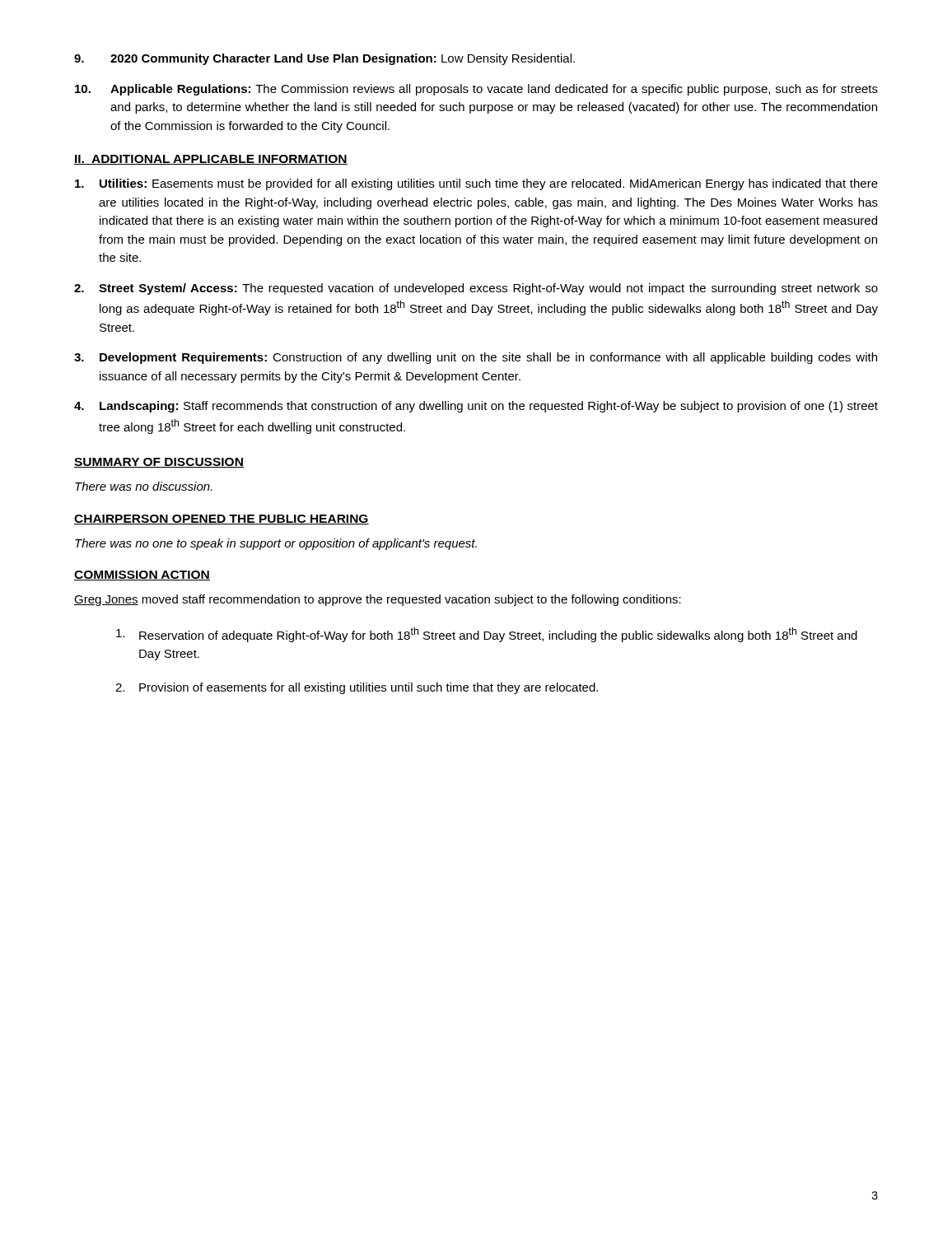Viewport: 952px width, 1235px height.
Task: Point to the block starting "Greg Jones moved staff recommendation to"
Action: coord(378,599)
